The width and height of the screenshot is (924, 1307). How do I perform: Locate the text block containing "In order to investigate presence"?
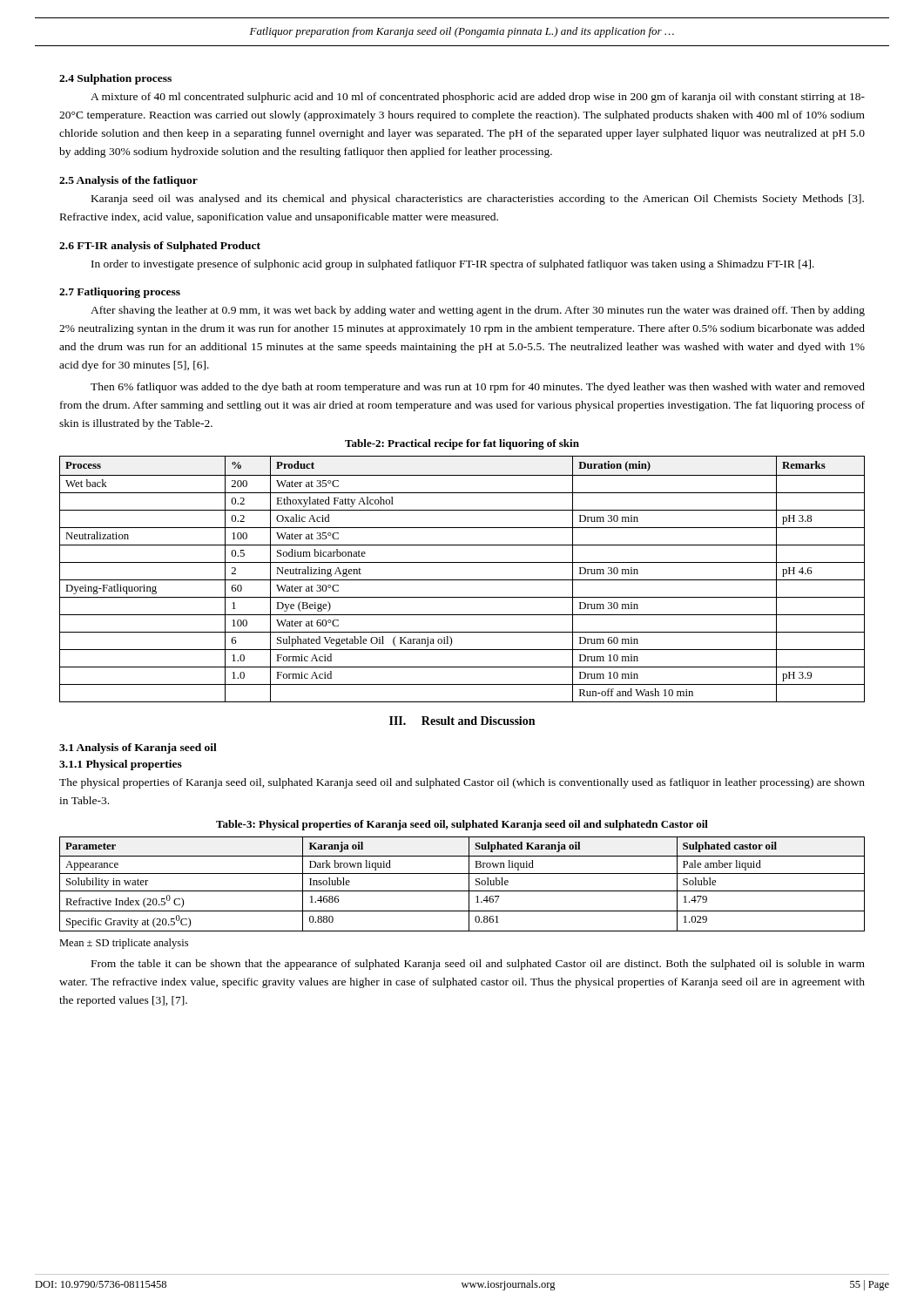(x=453, y=263)
